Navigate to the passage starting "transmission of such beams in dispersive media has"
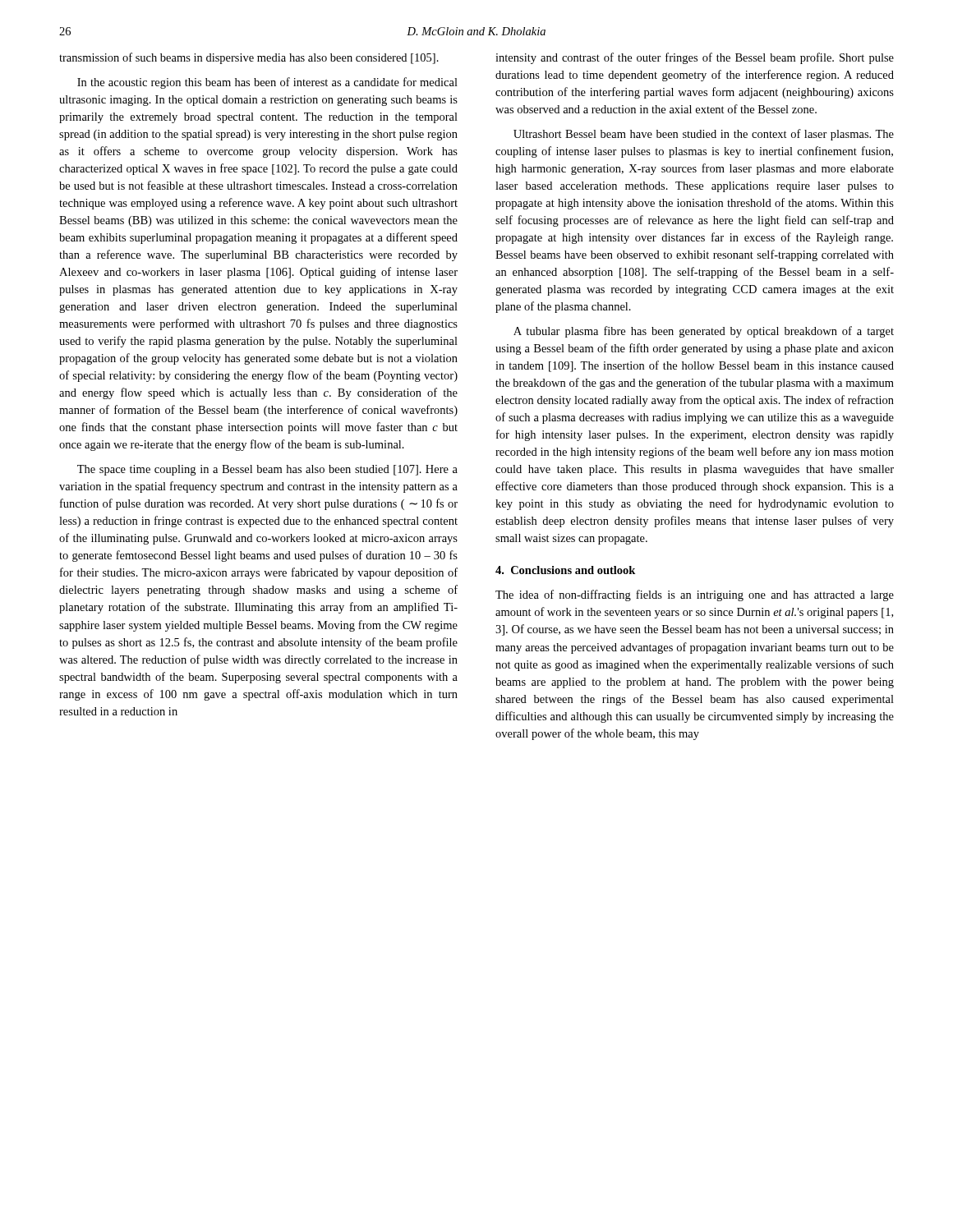The image size is (953, 1232). point(258,385)
